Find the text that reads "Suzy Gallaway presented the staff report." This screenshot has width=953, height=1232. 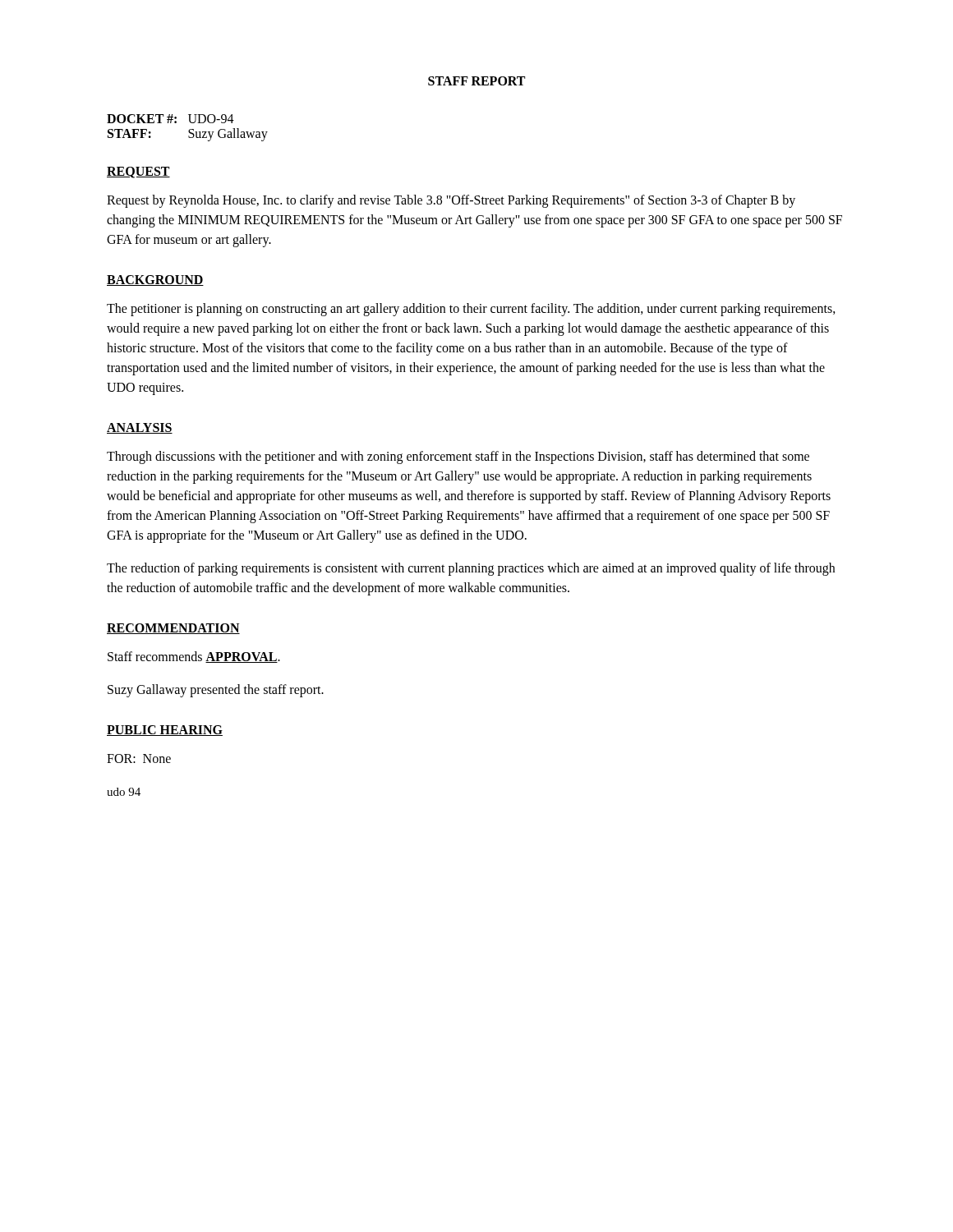click(x=215, y=689)
